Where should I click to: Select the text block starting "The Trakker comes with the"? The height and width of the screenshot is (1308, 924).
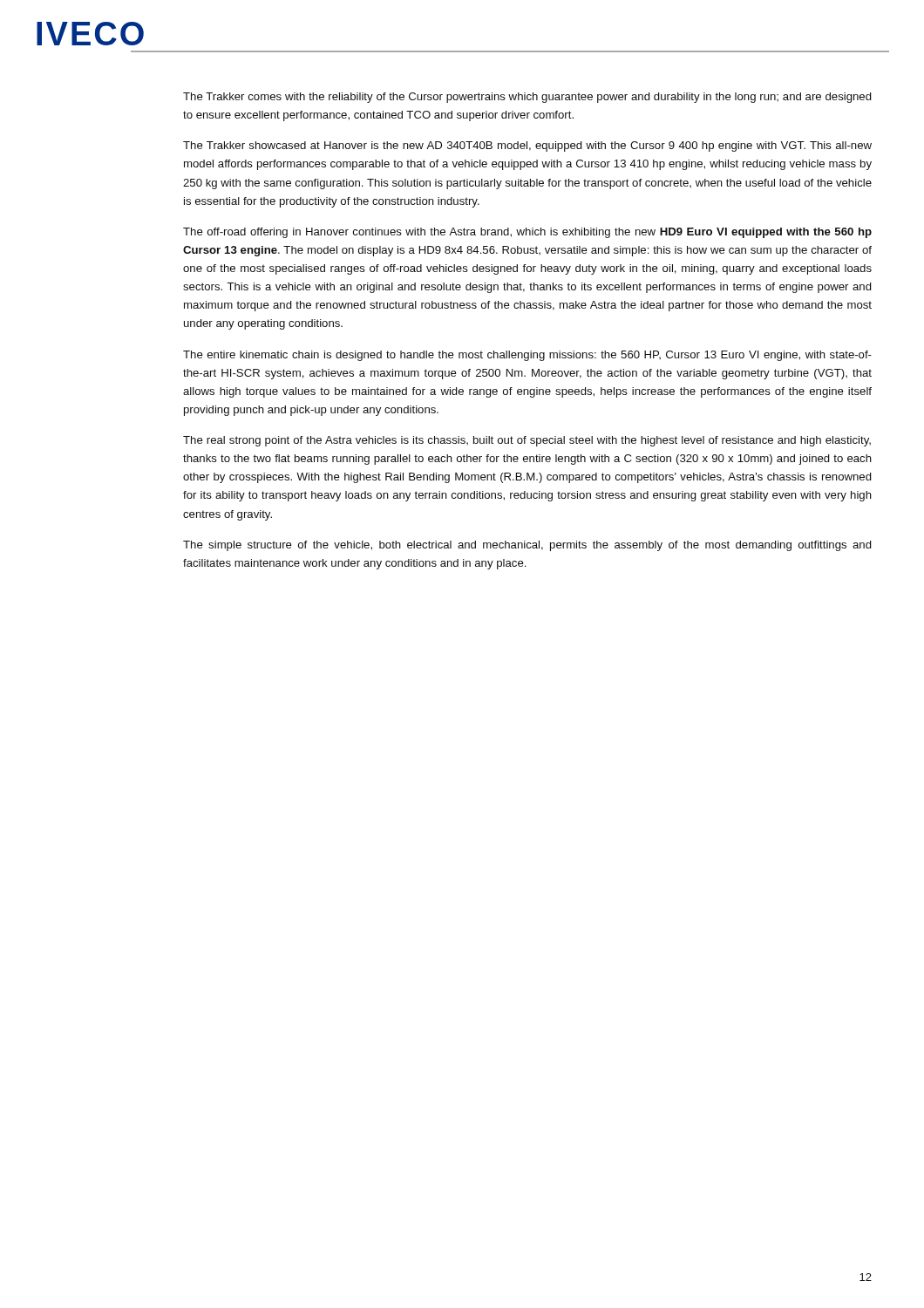(527, 106)
